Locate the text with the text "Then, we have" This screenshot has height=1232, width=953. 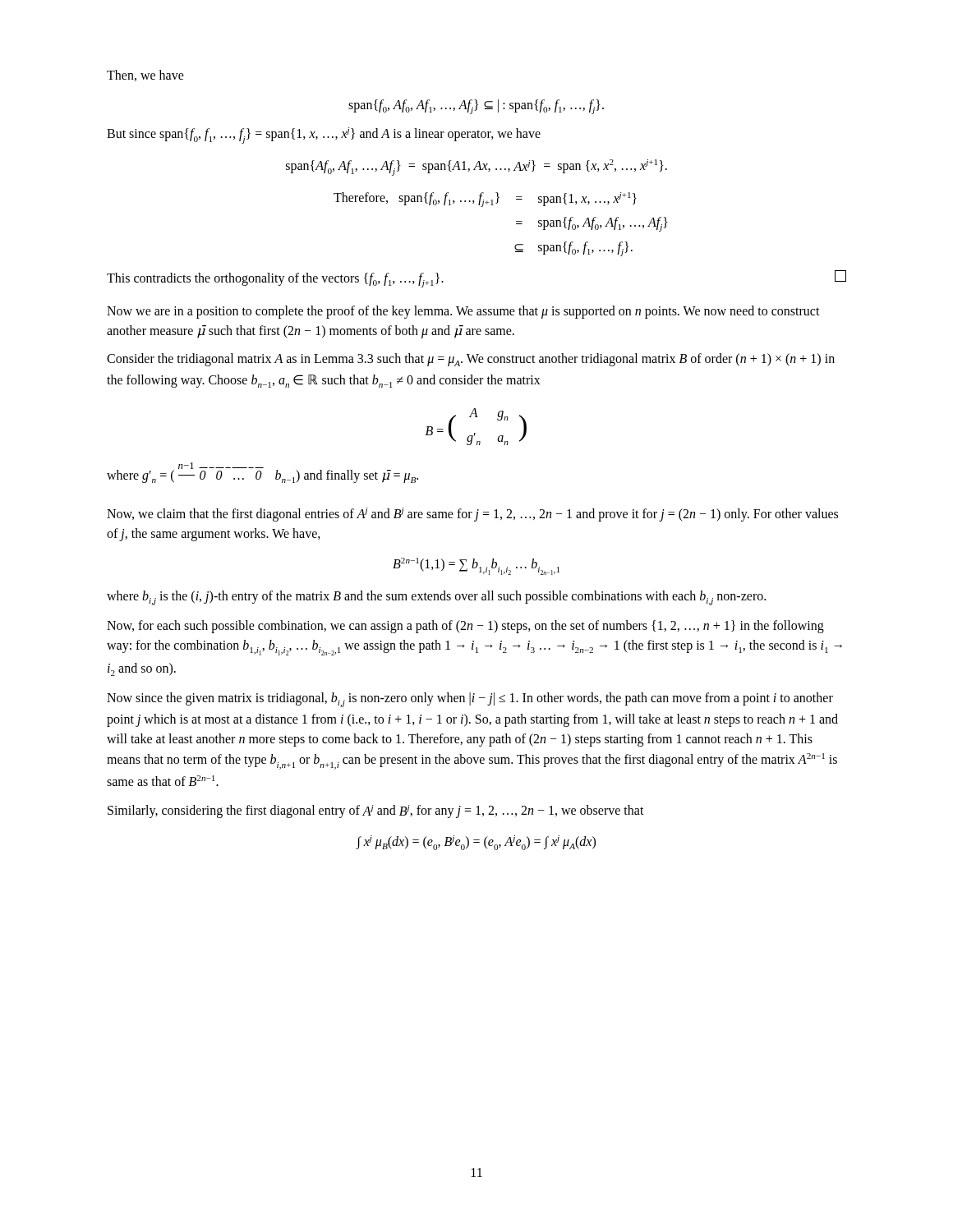[145, 75]
